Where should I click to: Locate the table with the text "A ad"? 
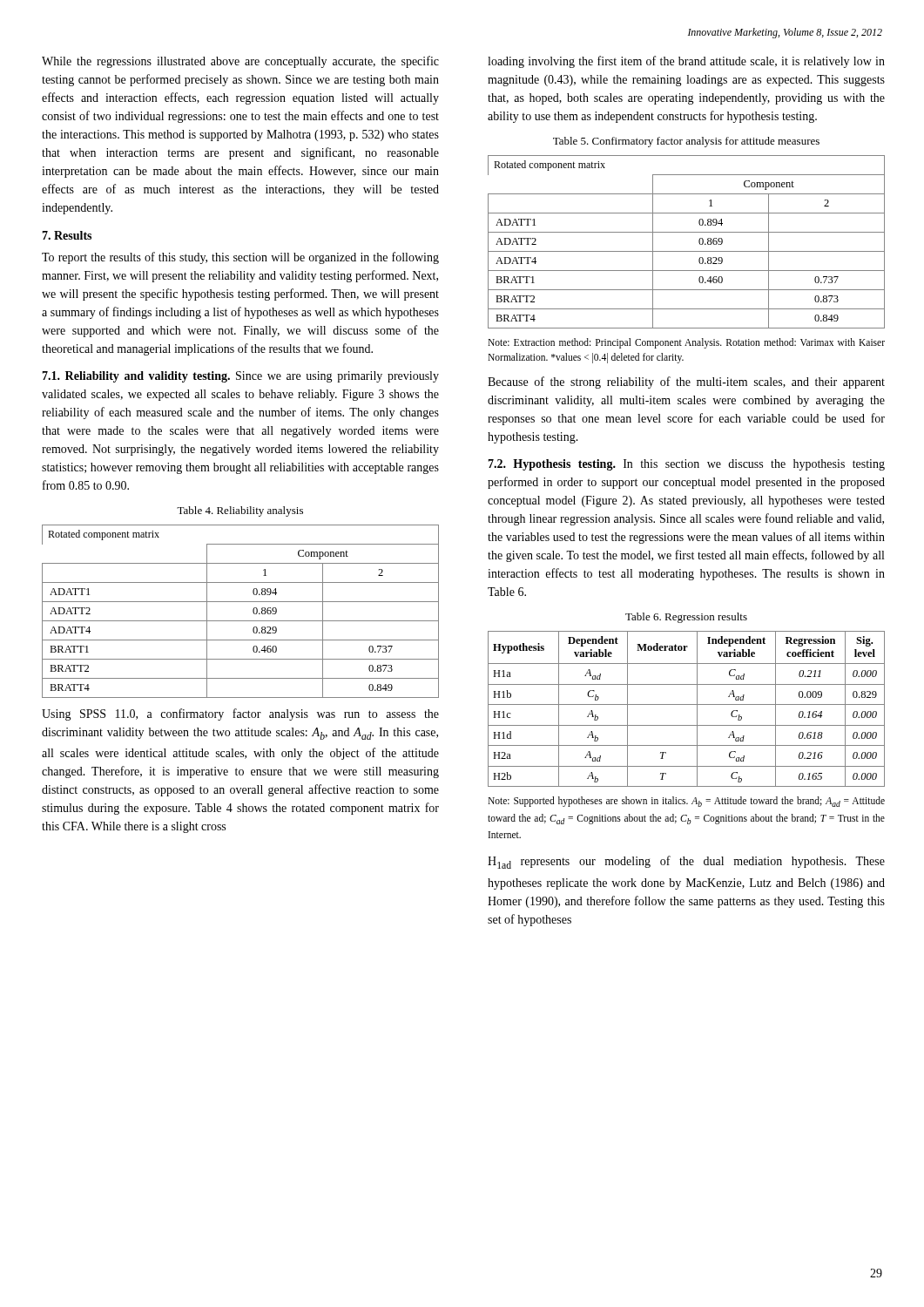[x=686, y=709]
